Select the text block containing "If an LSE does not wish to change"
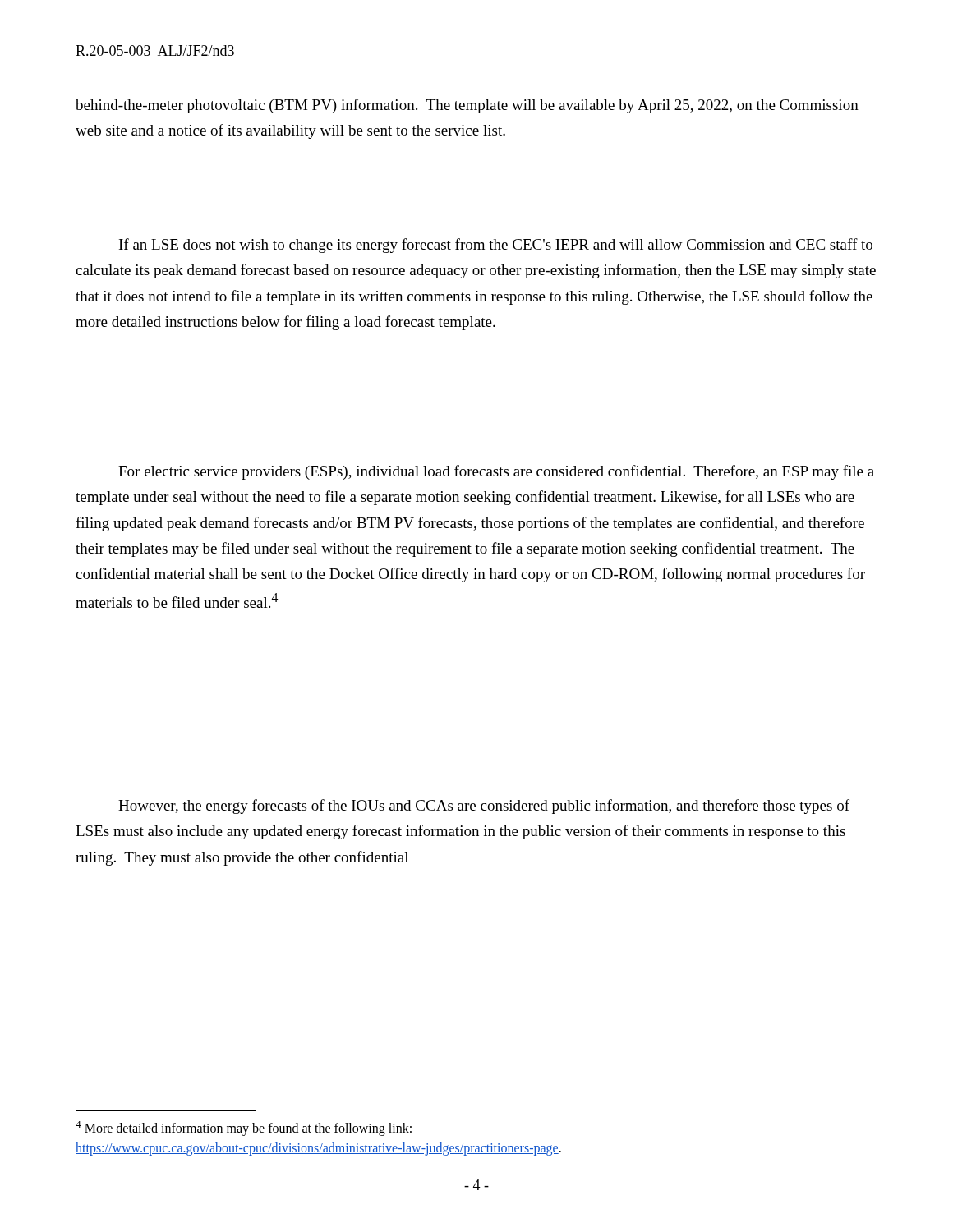953x1232 pixels. 476,283
